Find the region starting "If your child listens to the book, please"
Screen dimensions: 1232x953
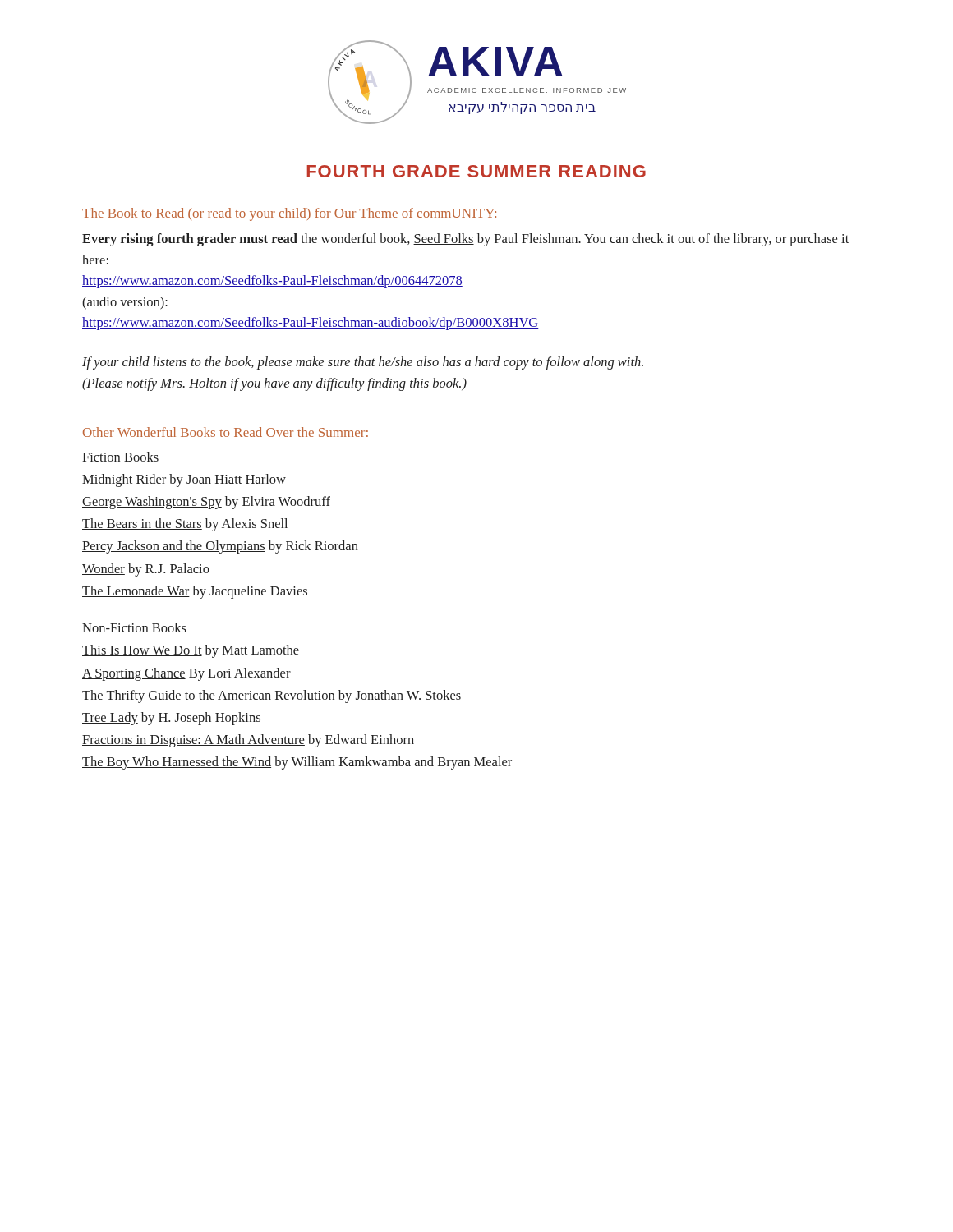point(363,372)
